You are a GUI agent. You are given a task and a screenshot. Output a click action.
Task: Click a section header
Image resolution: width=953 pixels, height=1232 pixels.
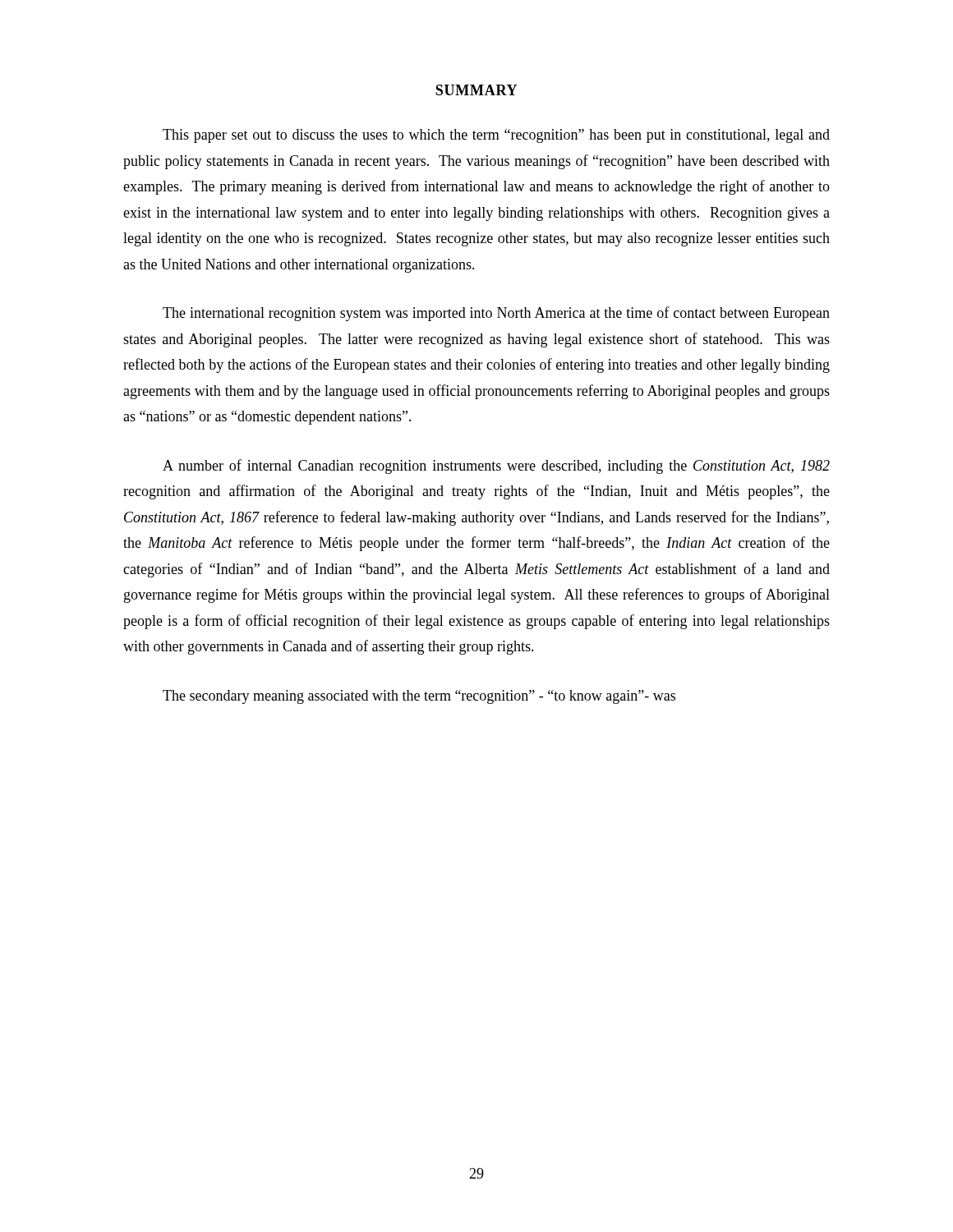point(476,90)
